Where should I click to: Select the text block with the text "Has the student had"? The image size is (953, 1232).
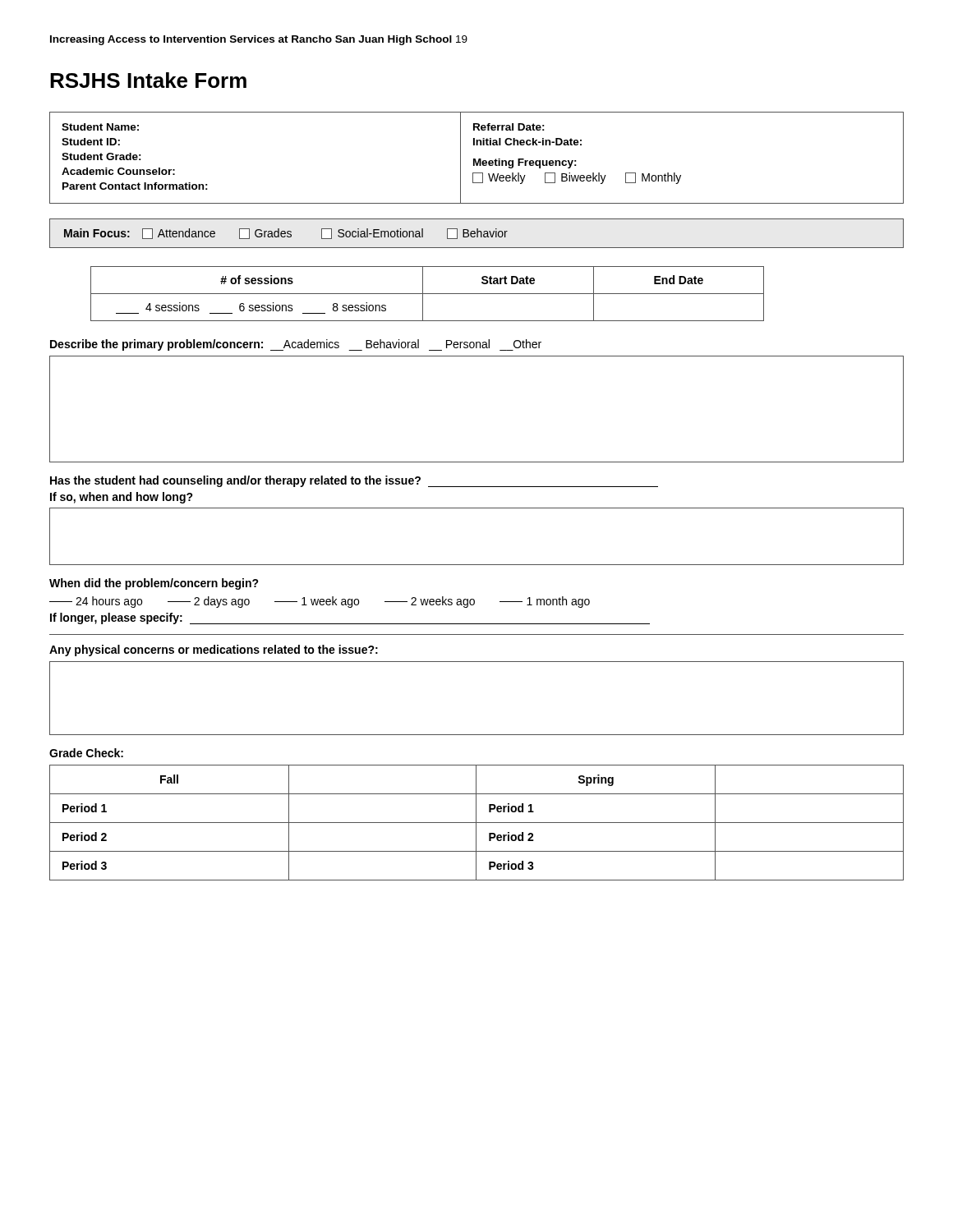[x=354, y=480]
